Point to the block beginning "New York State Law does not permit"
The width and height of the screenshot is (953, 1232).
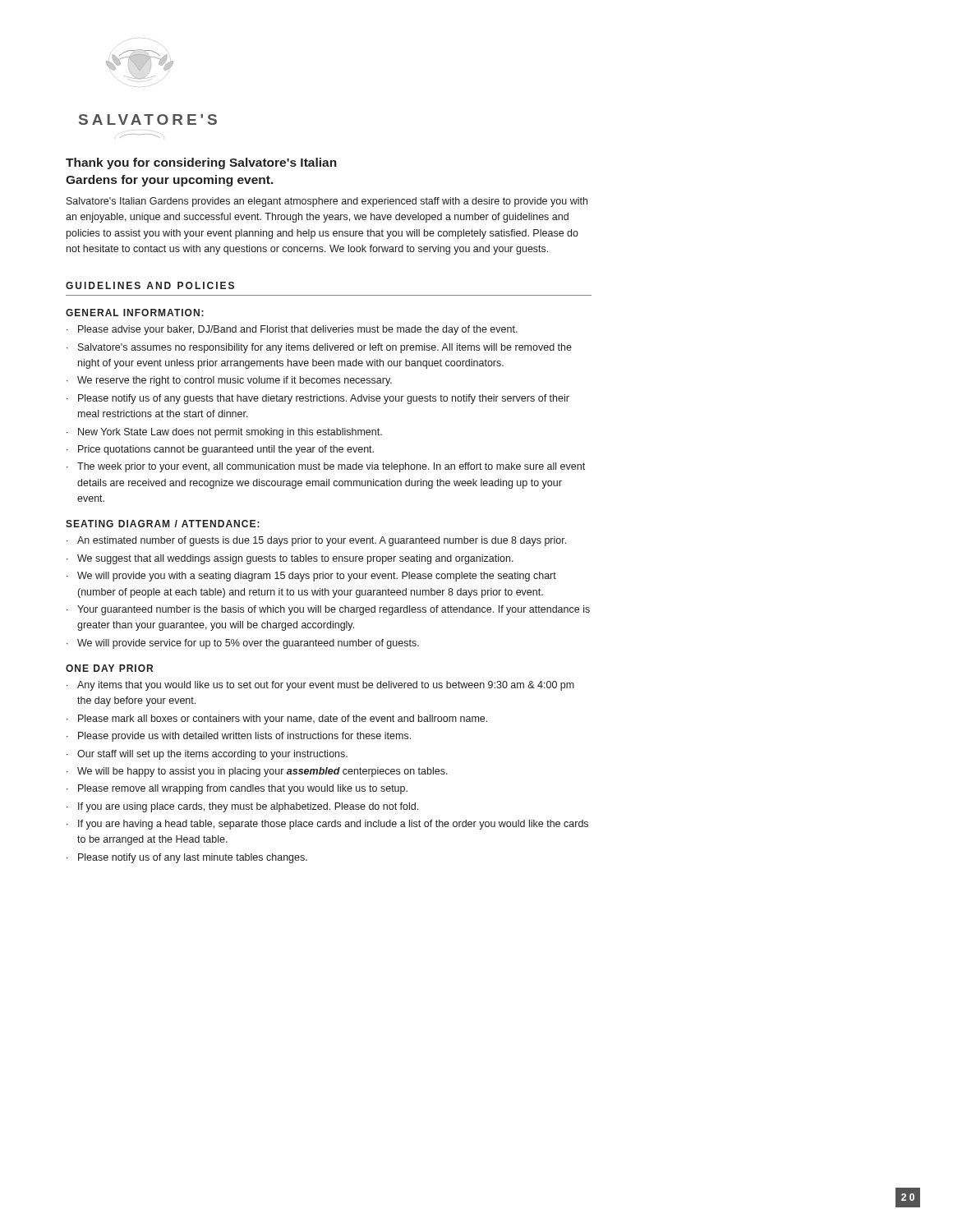(329, 432)
